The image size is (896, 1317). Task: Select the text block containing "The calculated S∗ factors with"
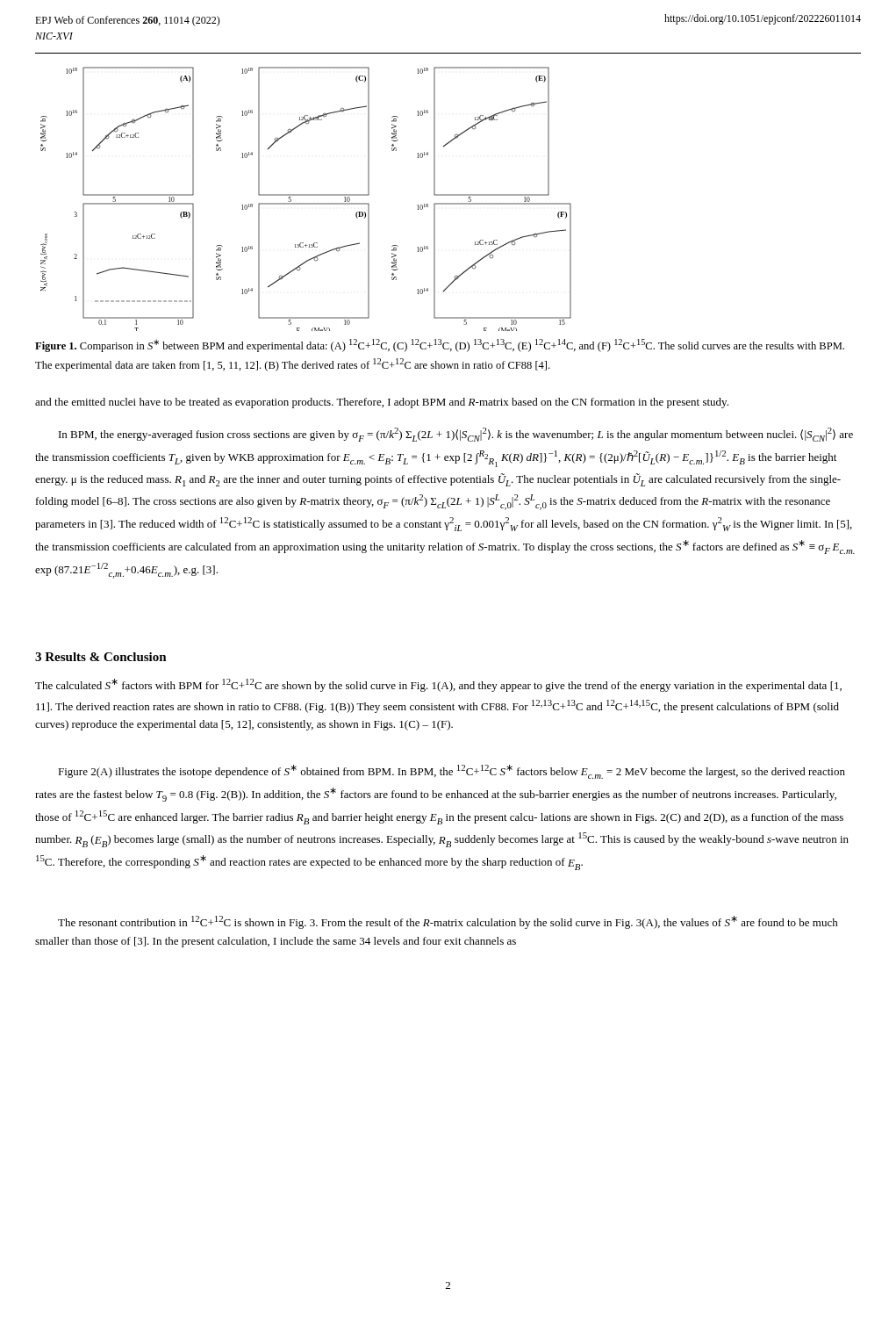click(x=448, y=704)
